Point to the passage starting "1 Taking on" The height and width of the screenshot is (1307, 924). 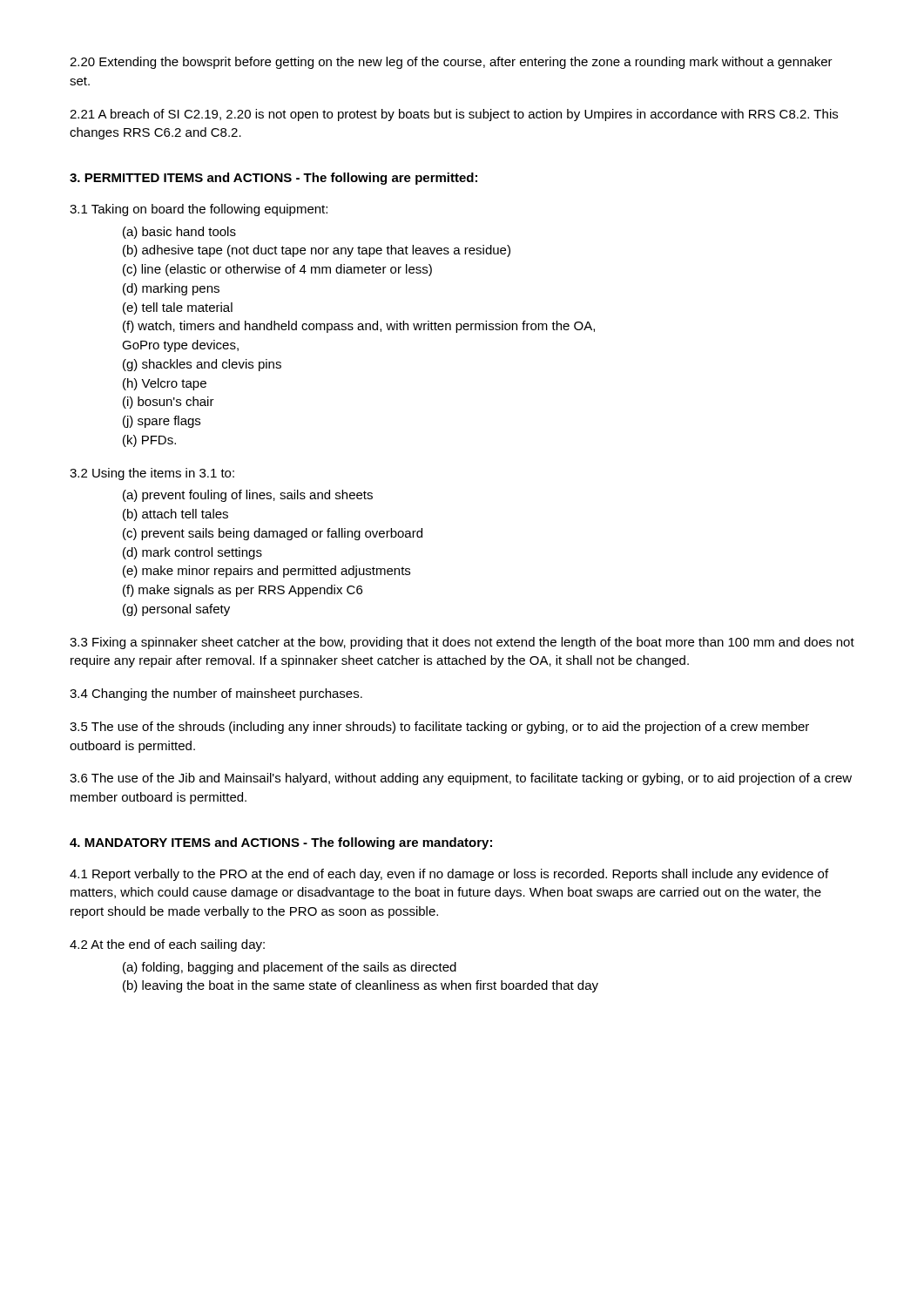point(199,208)
